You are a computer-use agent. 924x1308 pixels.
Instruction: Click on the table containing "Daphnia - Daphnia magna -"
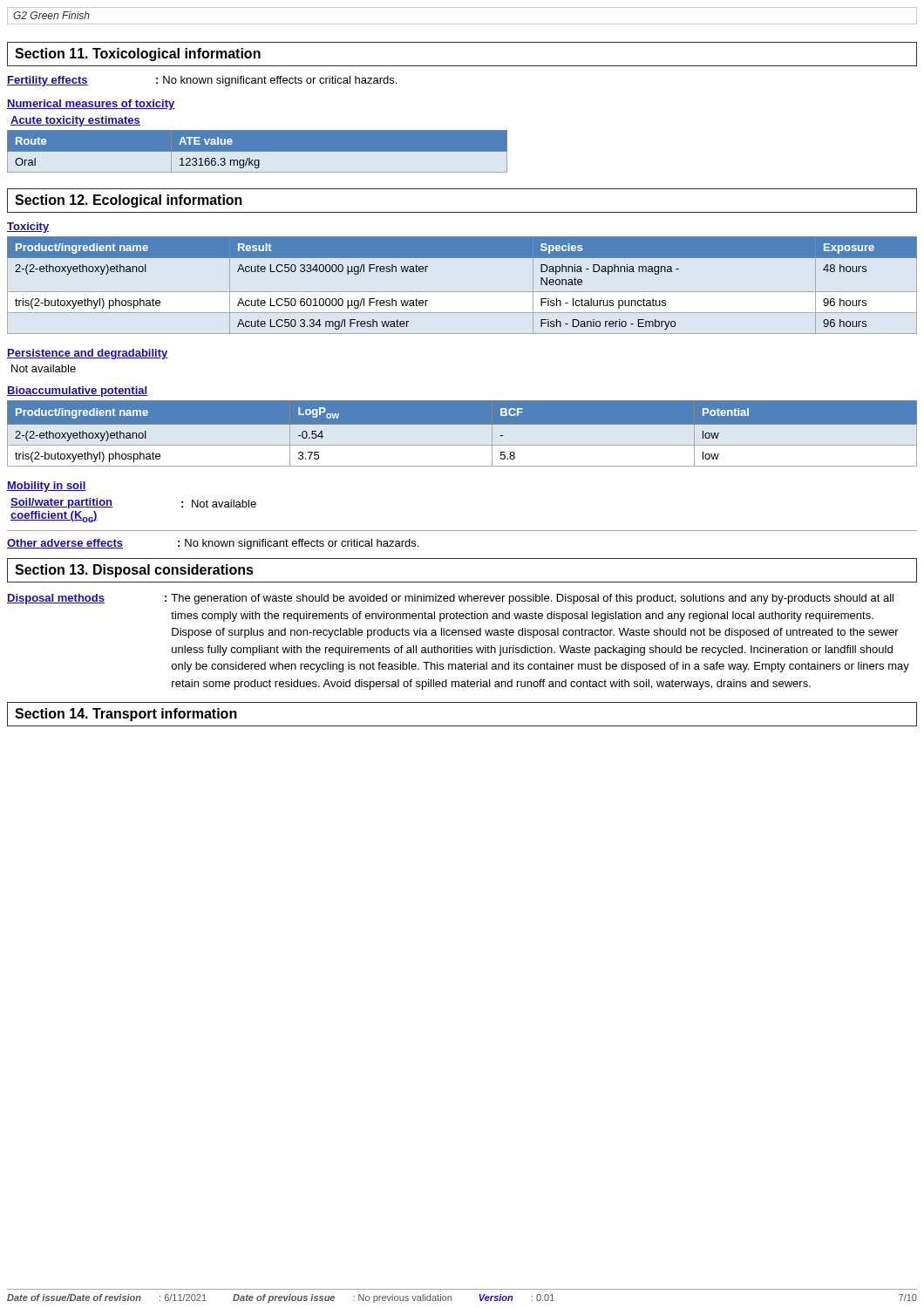click(x=462, y=285)
